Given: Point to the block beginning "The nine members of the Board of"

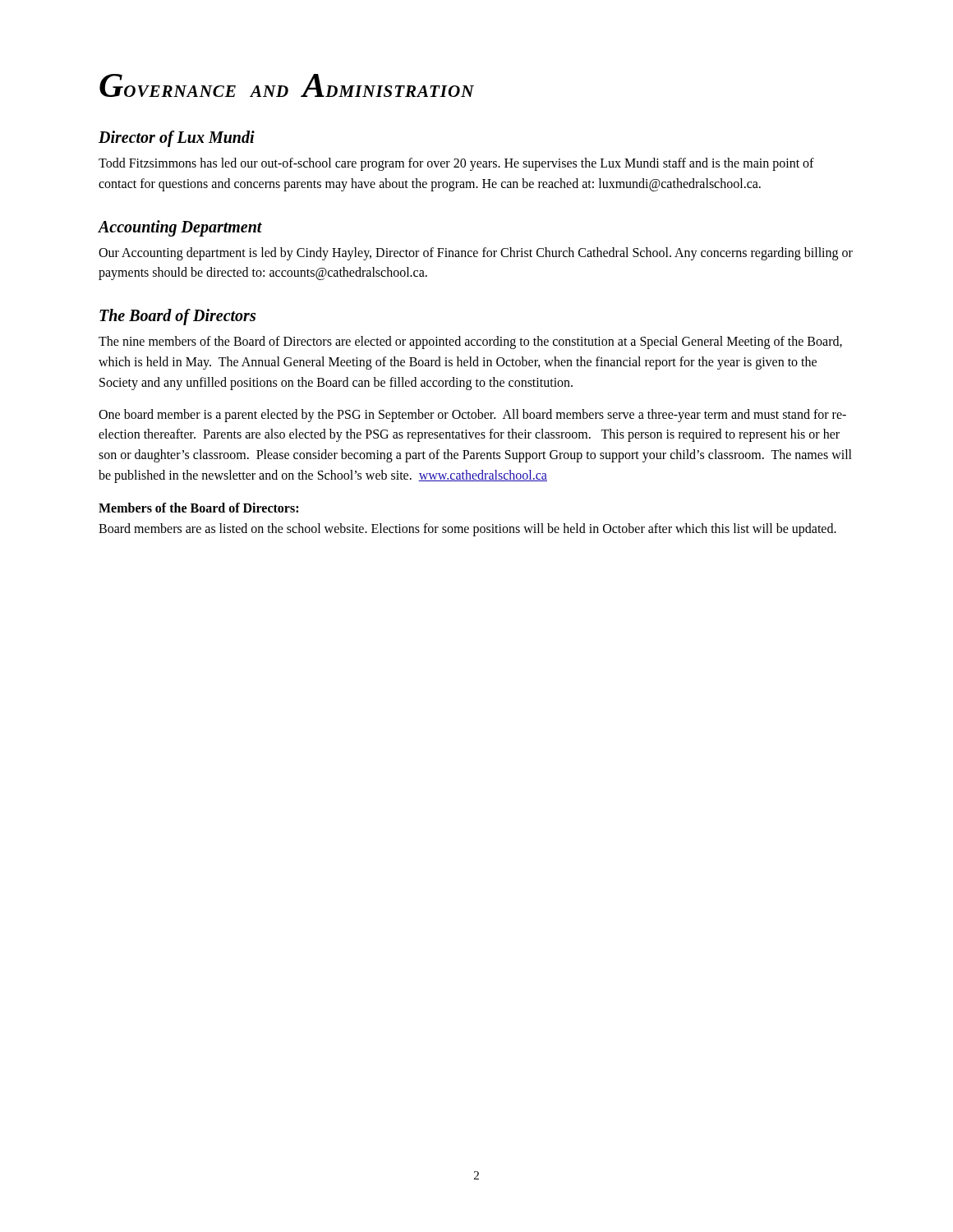Looking at the screenshot, I should coord(470,362).
